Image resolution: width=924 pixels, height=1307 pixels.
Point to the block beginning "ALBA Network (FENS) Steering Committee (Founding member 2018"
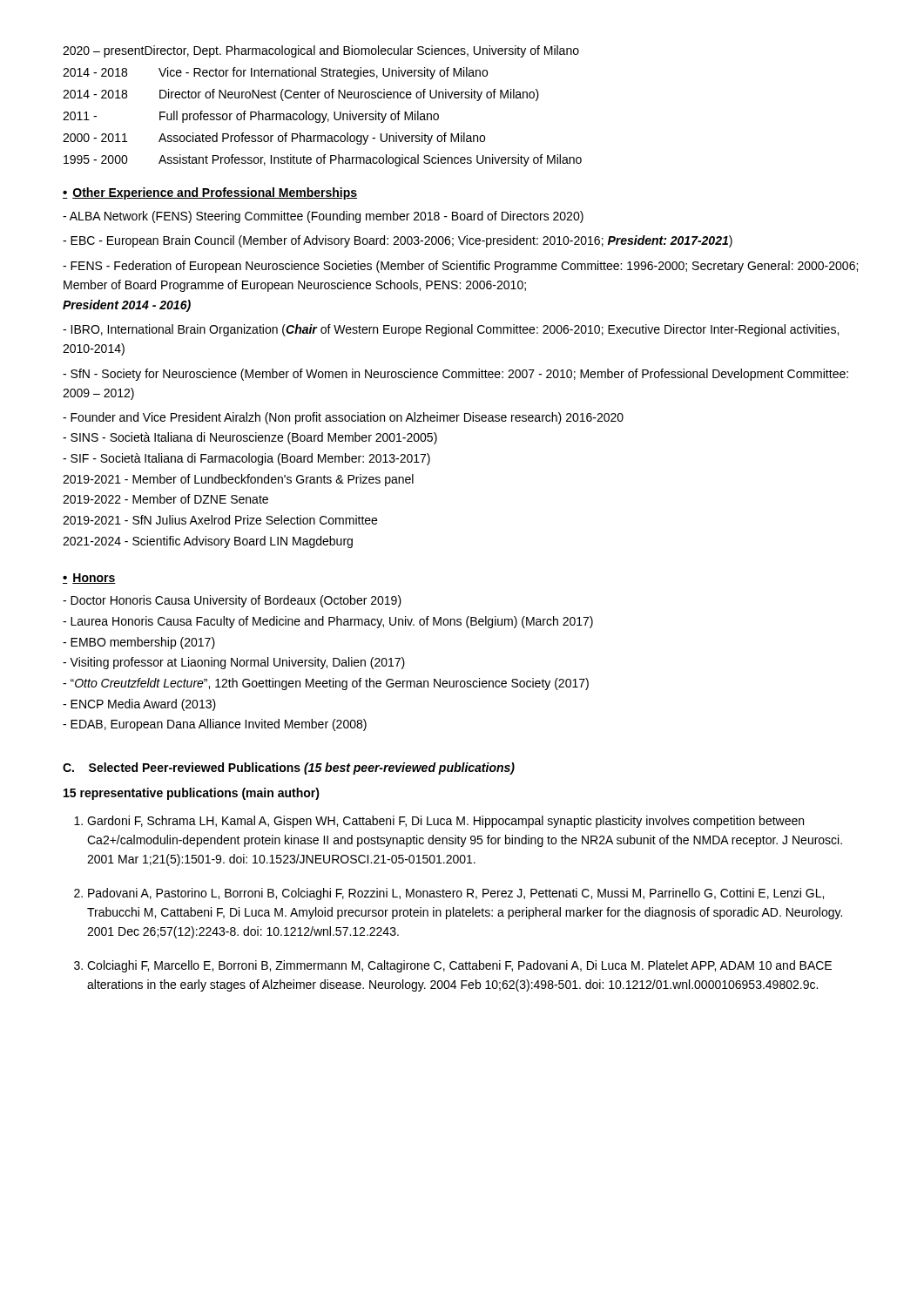pos(323,216)
